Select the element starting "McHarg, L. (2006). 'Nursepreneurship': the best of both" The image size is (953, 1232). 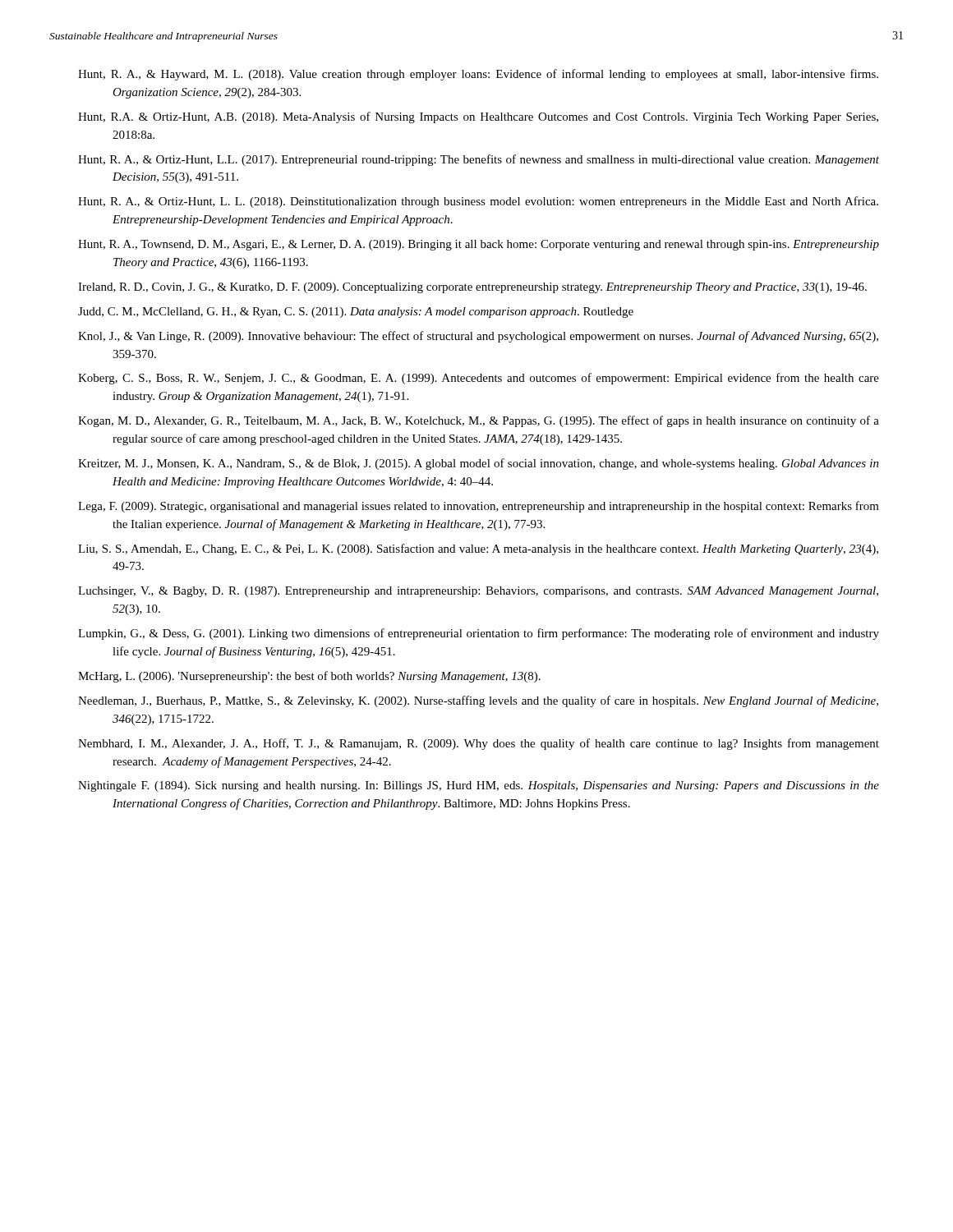[x=309, y=676]
